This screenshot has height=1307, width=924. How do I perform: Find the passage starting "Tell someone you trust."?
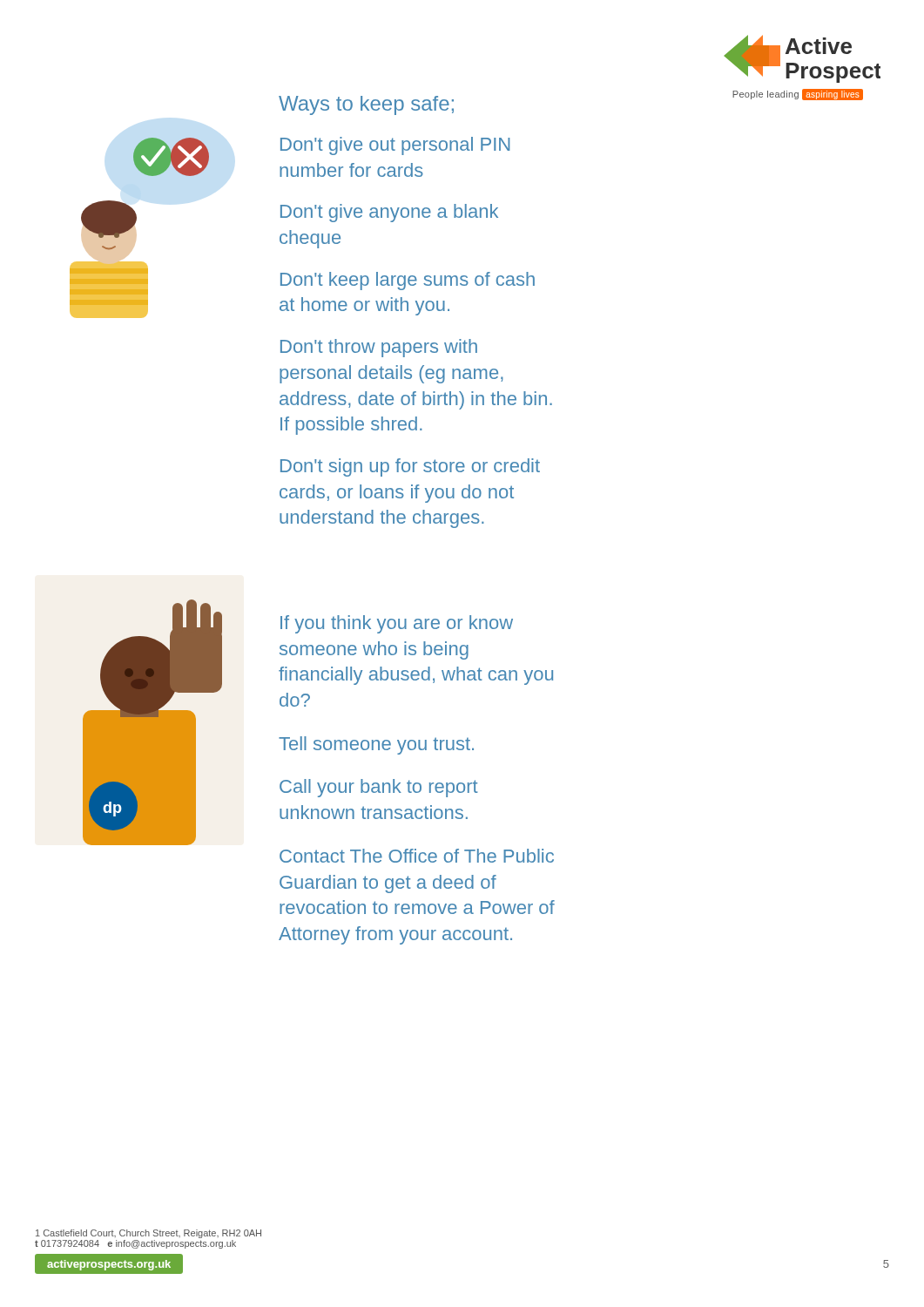click(x=377, y=743)
